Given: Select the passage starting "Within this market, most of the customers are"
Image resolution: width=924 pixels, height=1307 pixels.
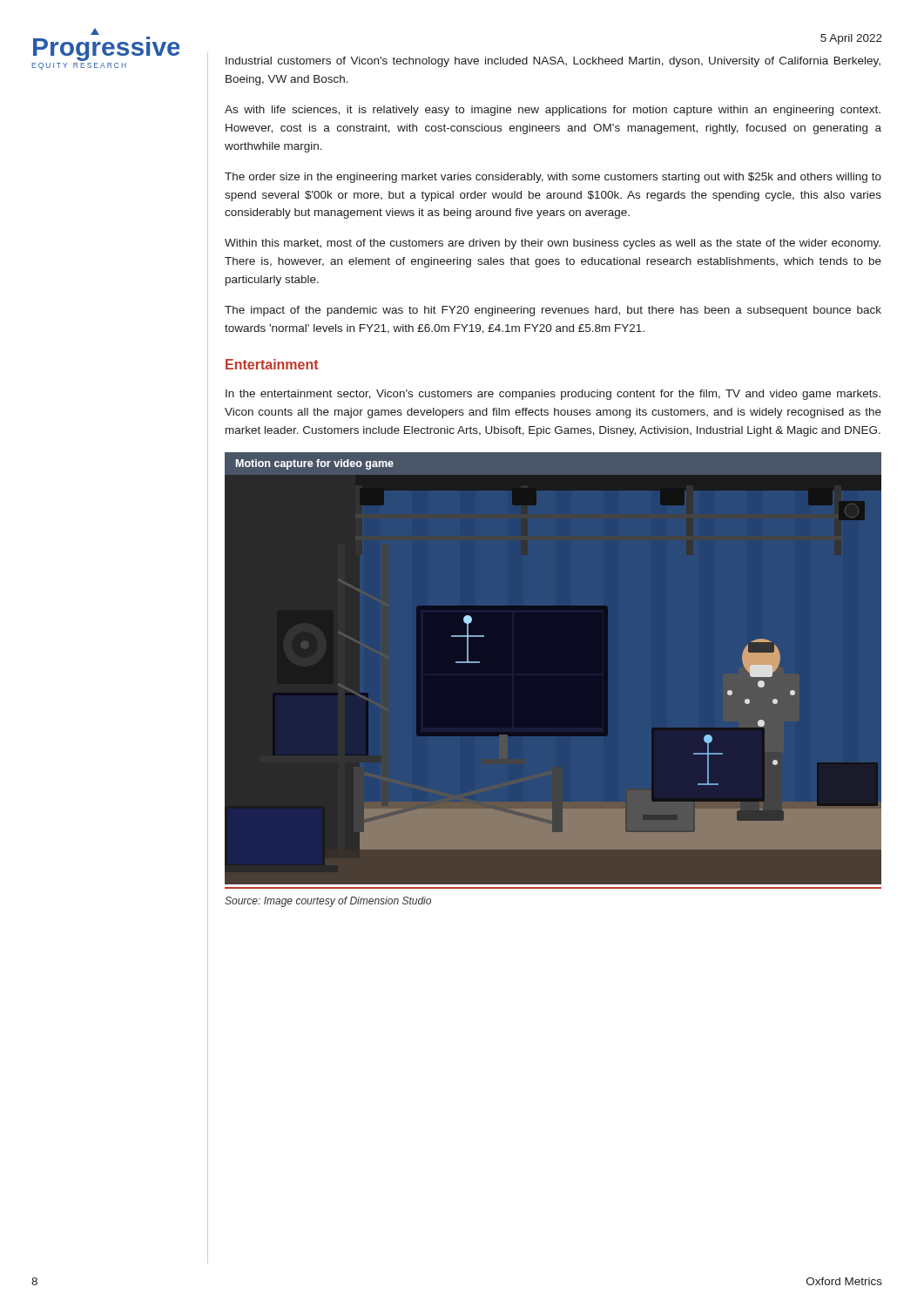Looking at the screenshot, I should 553,262.
